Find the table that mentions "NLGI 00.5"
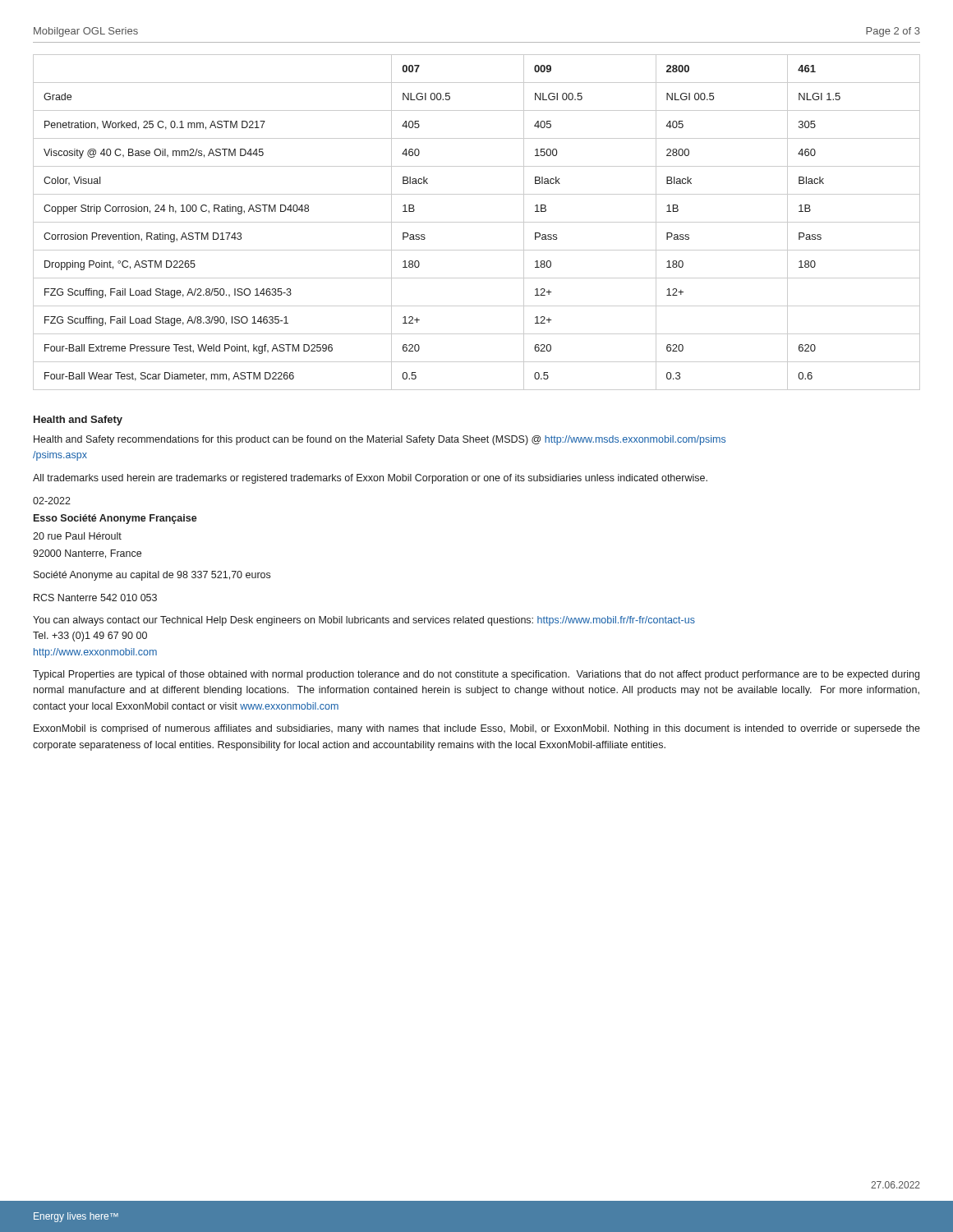Viewport: 953px width, 1232px height. coord(476,222)
